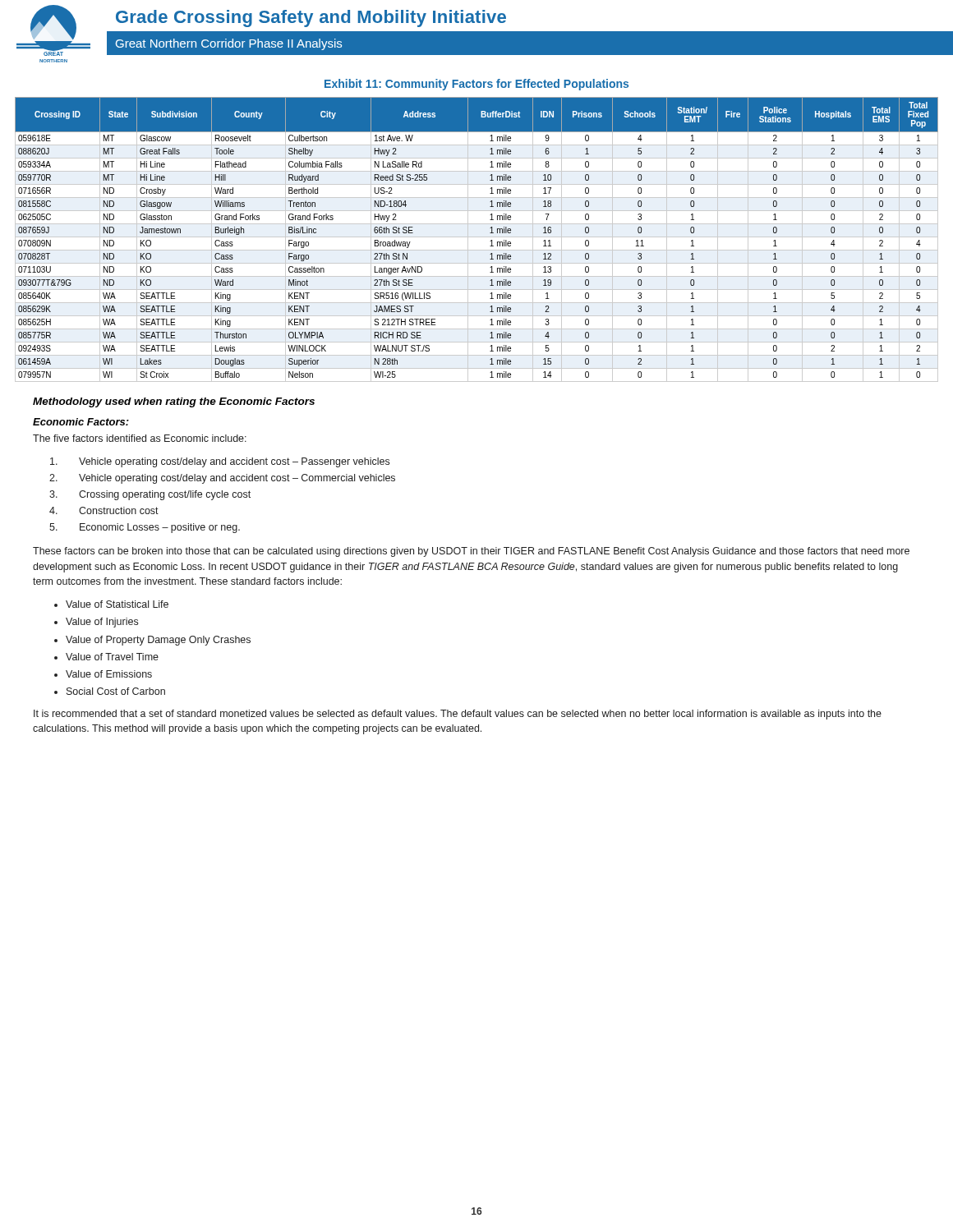Where is the passage that starts "The five factors"?
953x1232 pixels.
point(140,439)
